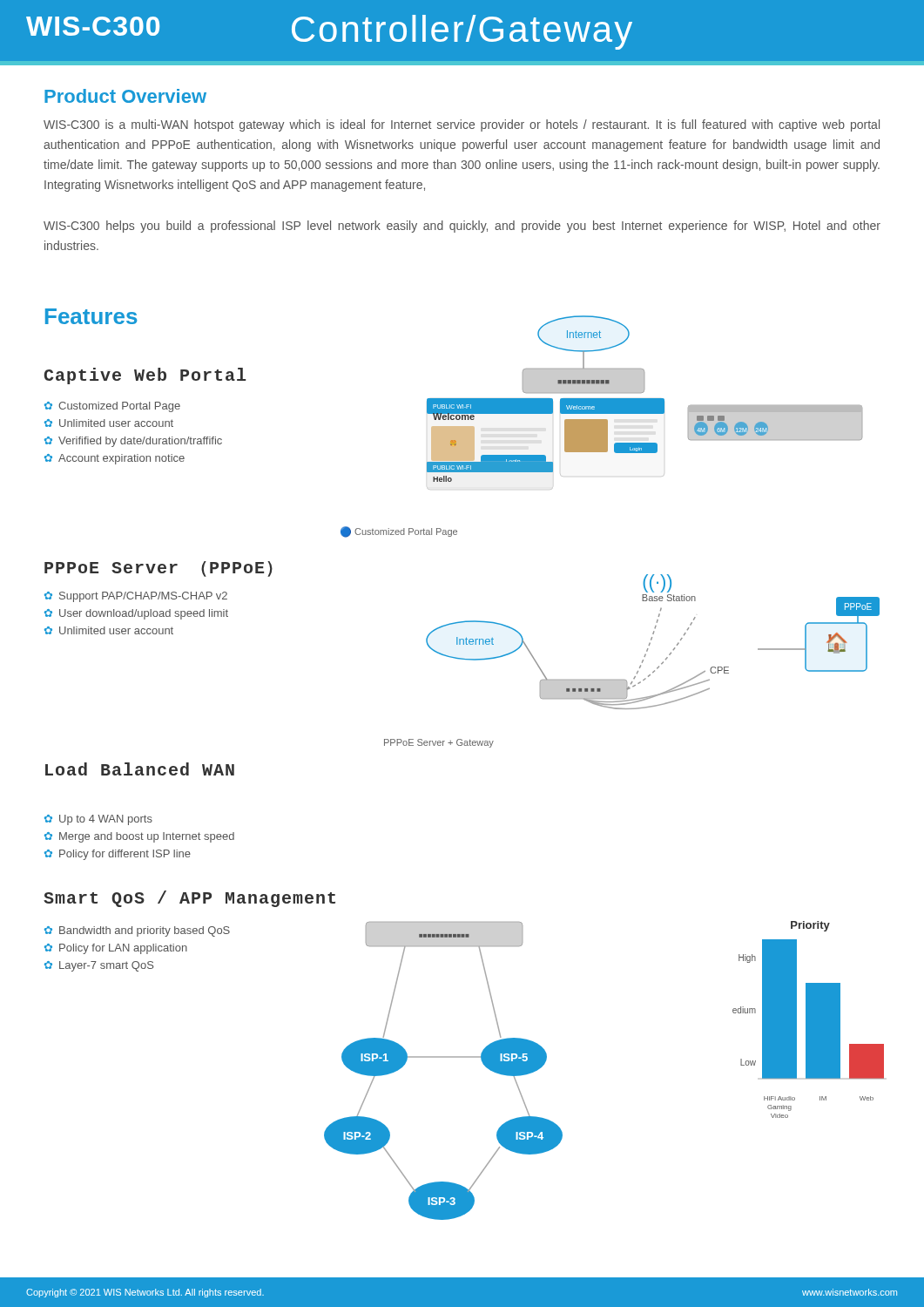Click where it says "✿Support PAP/CHAP/MS-CHAP v2"
Viewport: 924px width, 1307px height.
(x=136, y=596)
